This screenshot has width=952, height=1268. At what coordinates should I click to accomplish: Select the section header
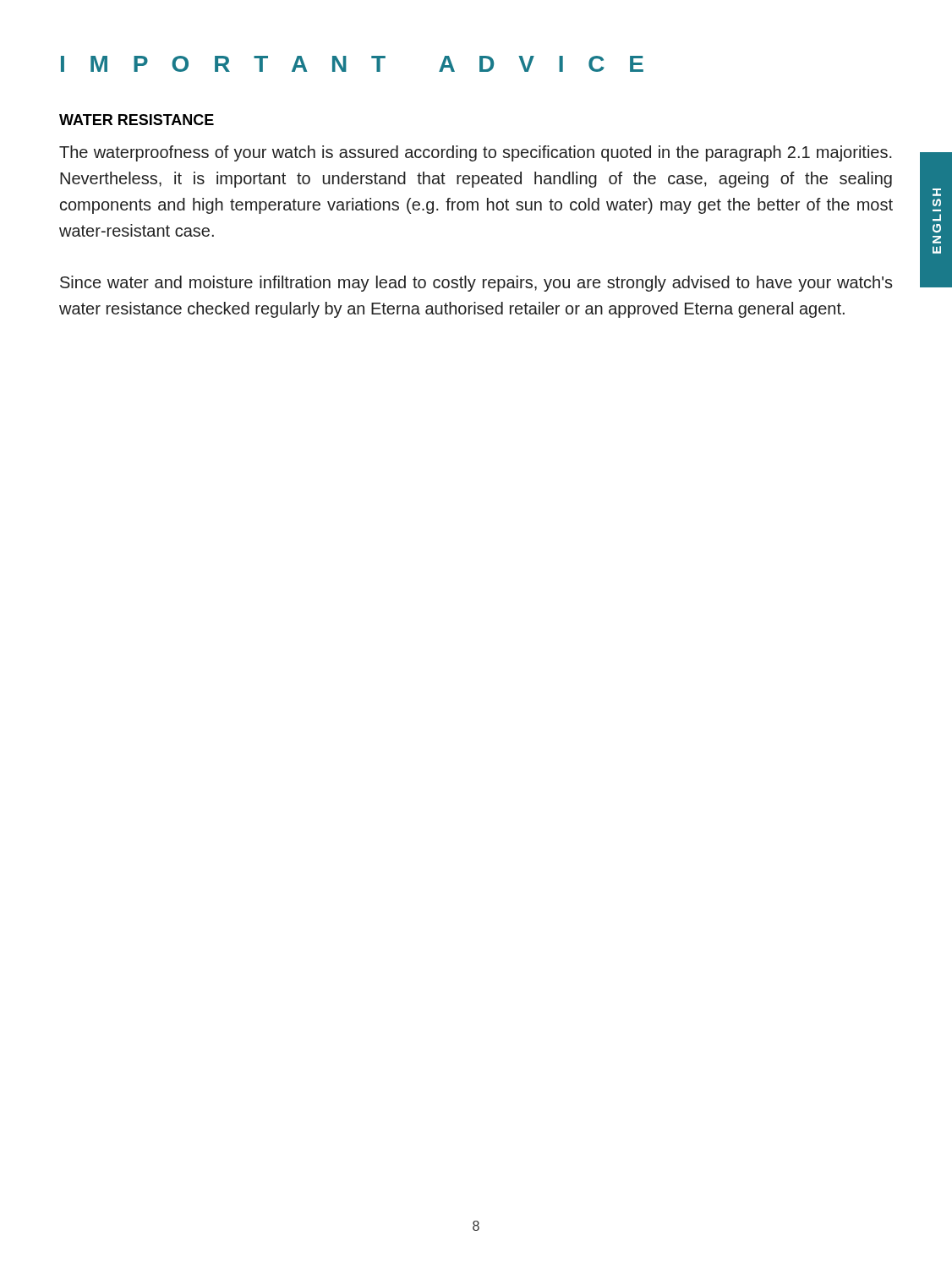476,120
